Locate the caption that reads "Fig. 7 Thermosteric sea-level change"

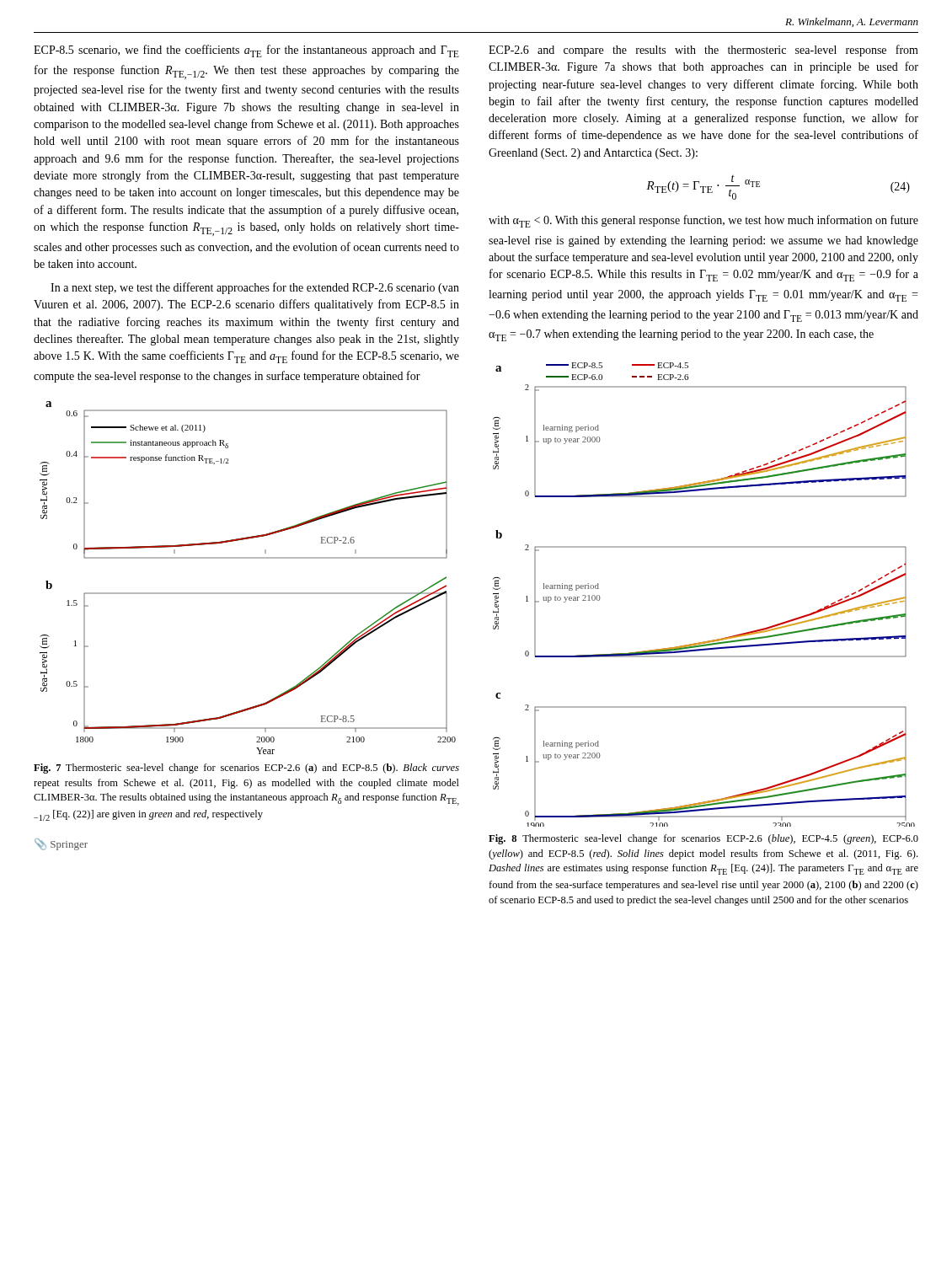pyautogui.click(x=246, y=792)
